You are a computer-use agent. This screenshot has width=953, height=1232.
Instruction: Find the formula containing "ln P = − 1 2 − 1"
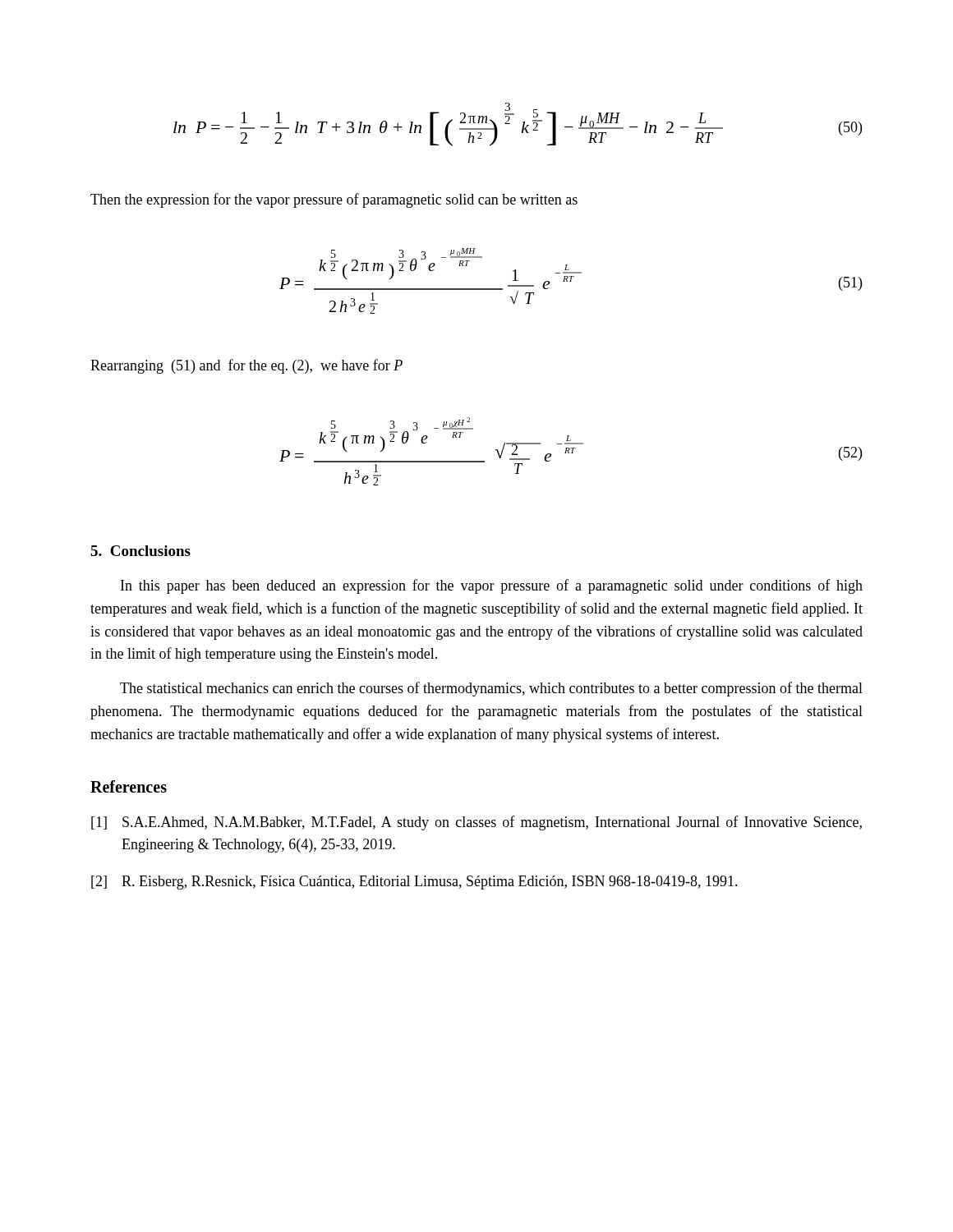(x=476, y=127)
